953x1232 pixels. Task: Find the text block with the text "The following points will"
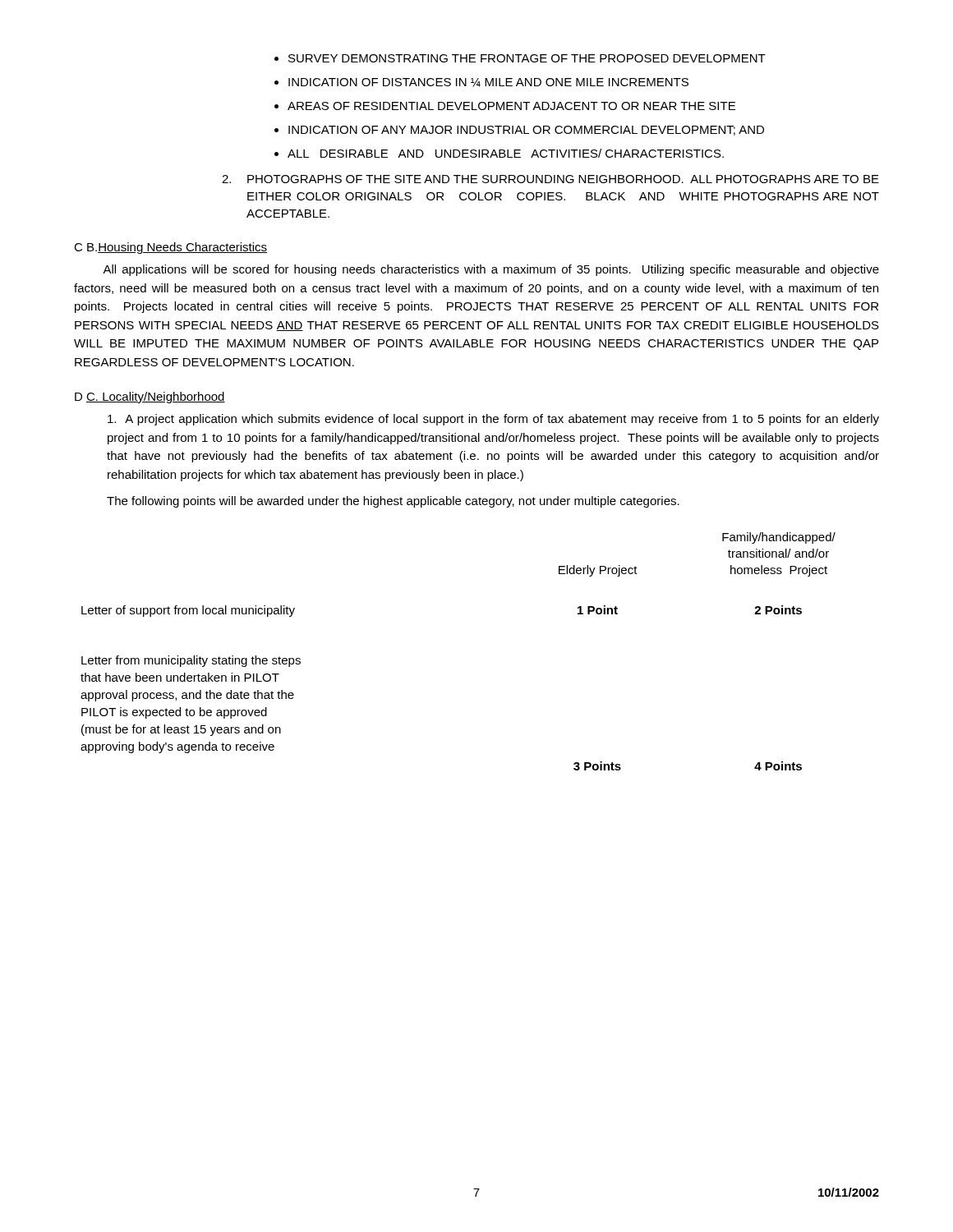tap(393, 501)
